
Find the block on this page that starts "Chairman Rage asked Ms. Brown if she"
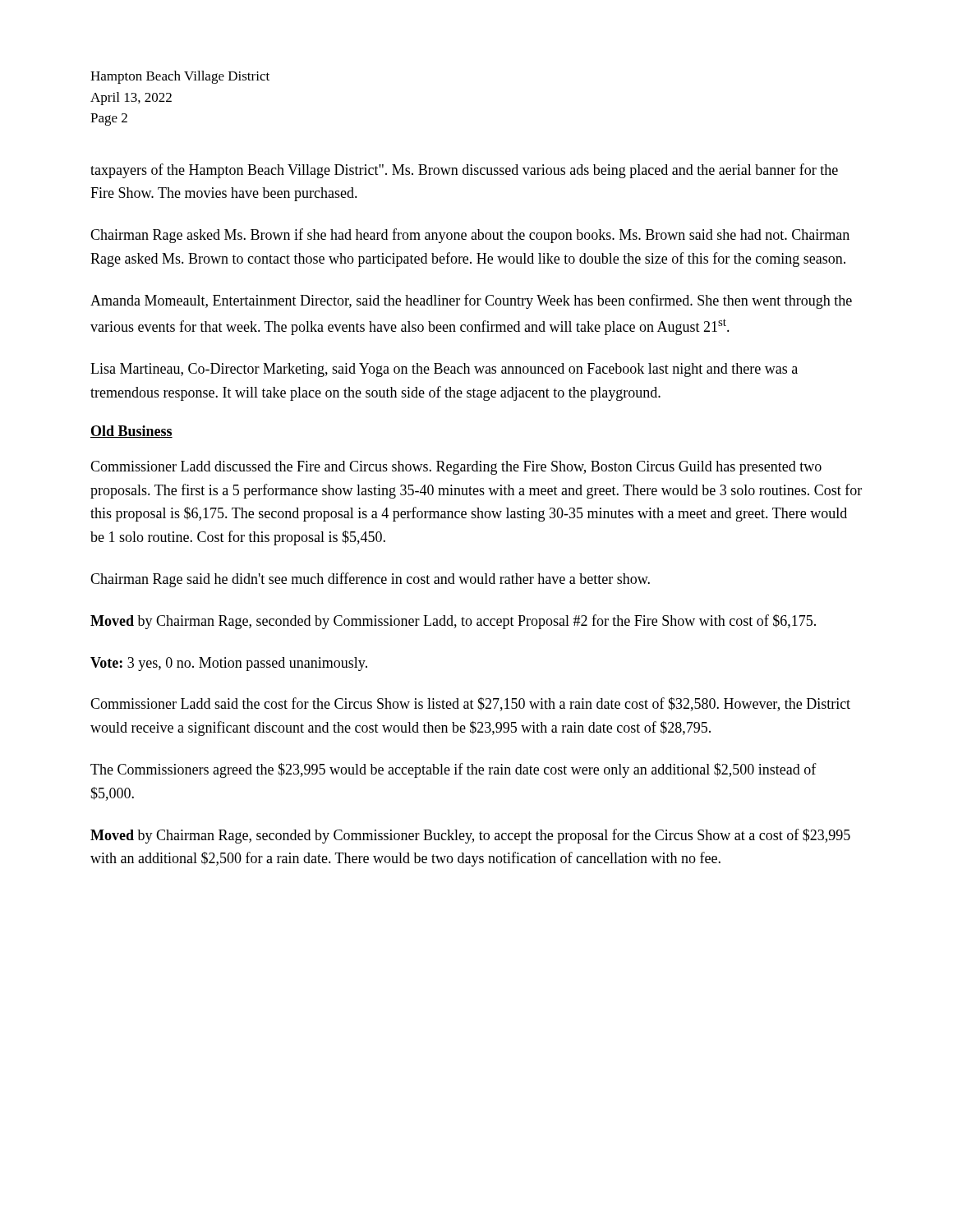tap(470, 247)
